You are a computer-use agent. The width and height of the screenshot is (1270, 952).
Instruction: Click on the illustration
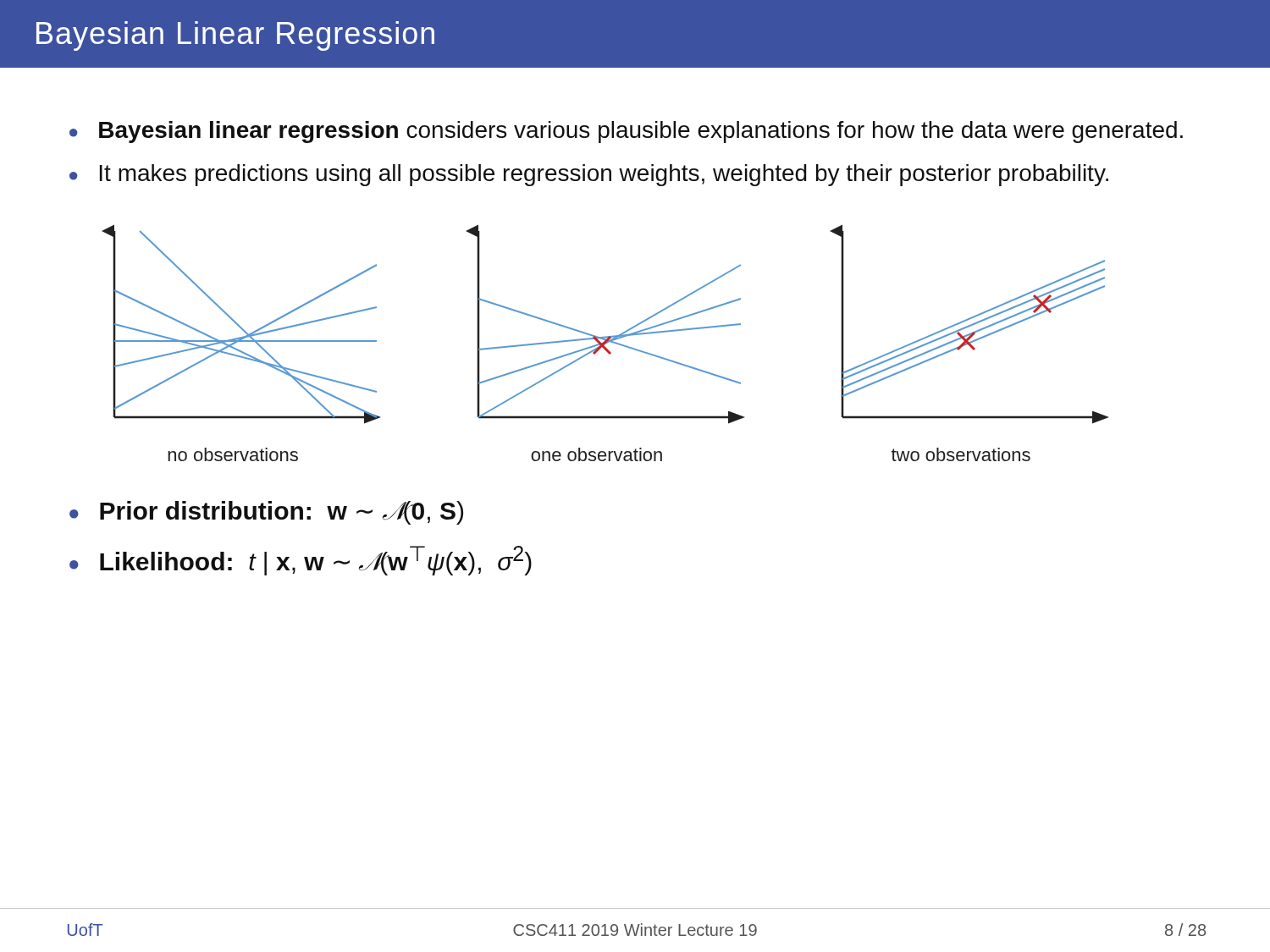[x=635, y=340]
